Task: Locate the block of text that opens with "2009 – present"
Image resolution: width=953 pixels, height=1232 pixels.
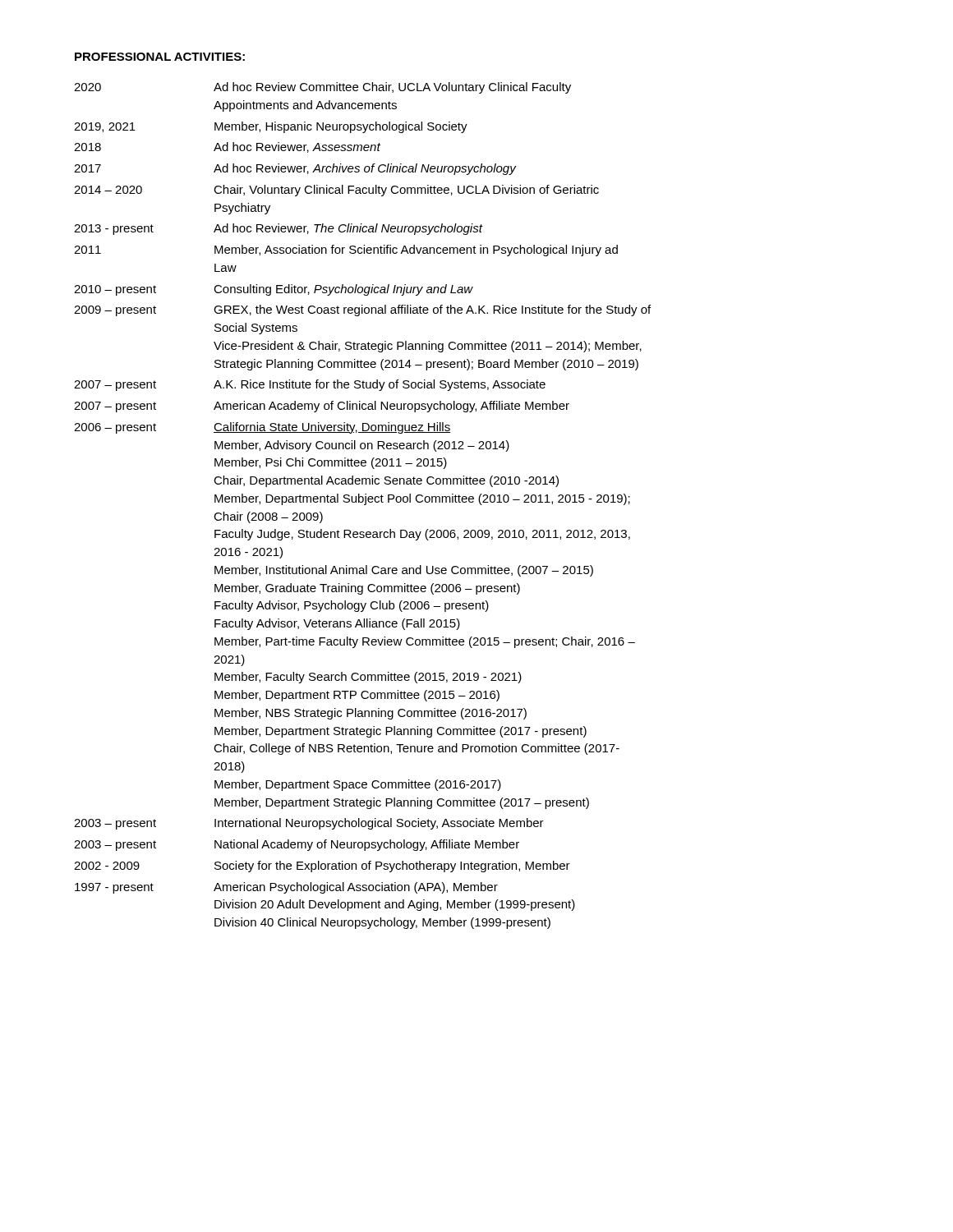Action: tap(476, 337)
